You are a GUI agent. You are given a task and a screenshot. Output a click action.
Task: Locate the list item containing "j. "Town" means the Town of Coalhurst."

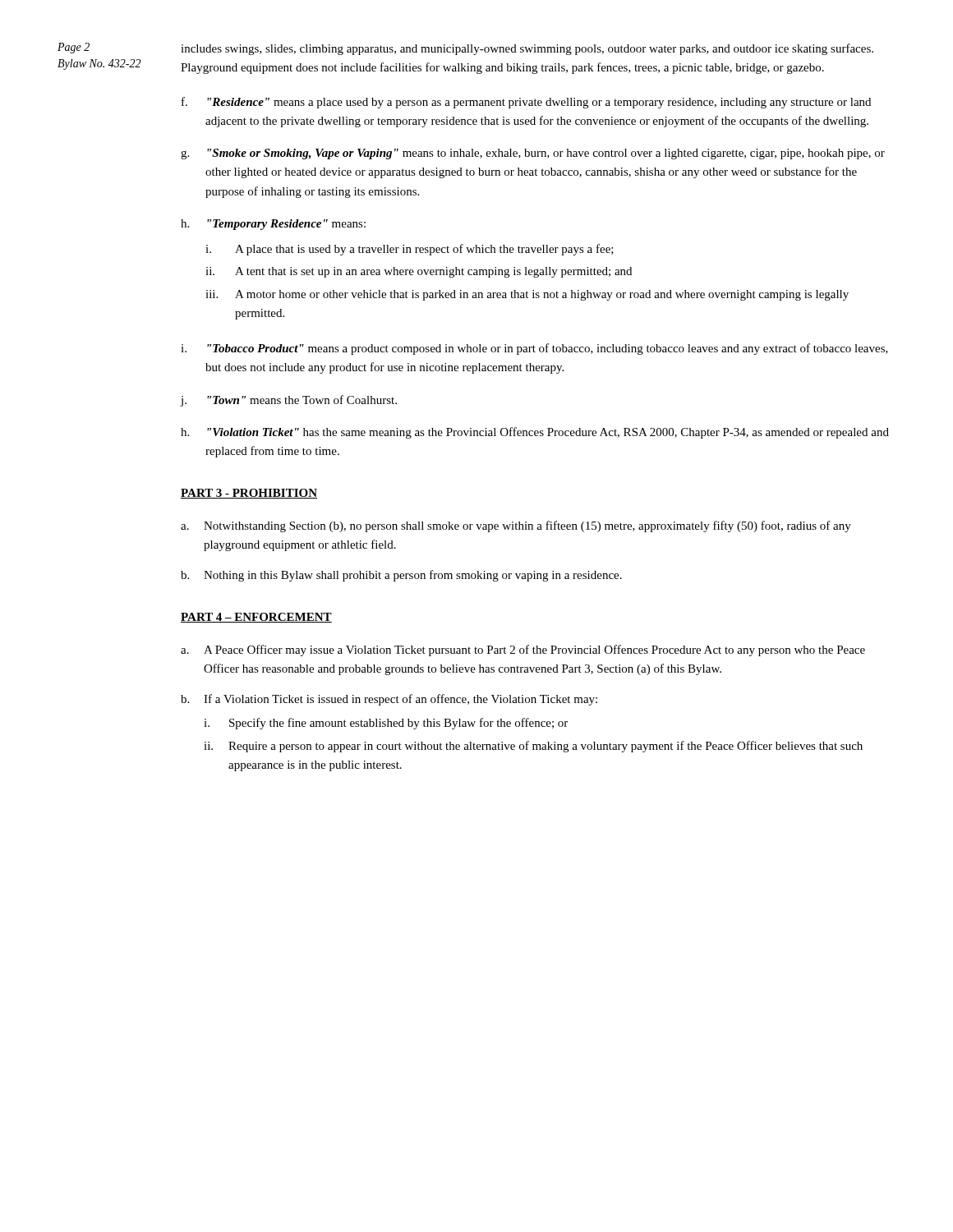coord(289,401)
